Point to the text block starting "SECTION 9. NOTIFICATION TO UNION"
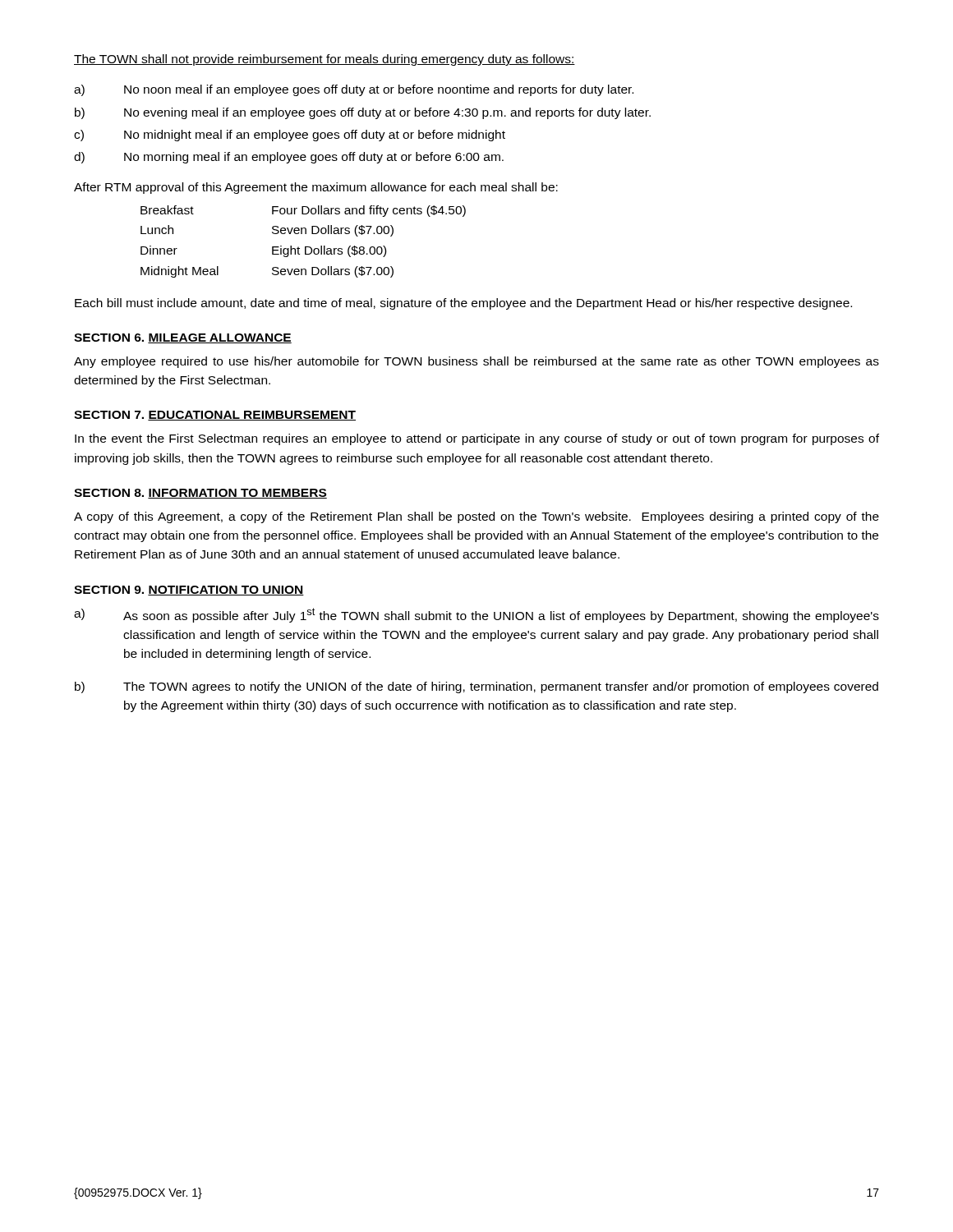 [189, 589]
